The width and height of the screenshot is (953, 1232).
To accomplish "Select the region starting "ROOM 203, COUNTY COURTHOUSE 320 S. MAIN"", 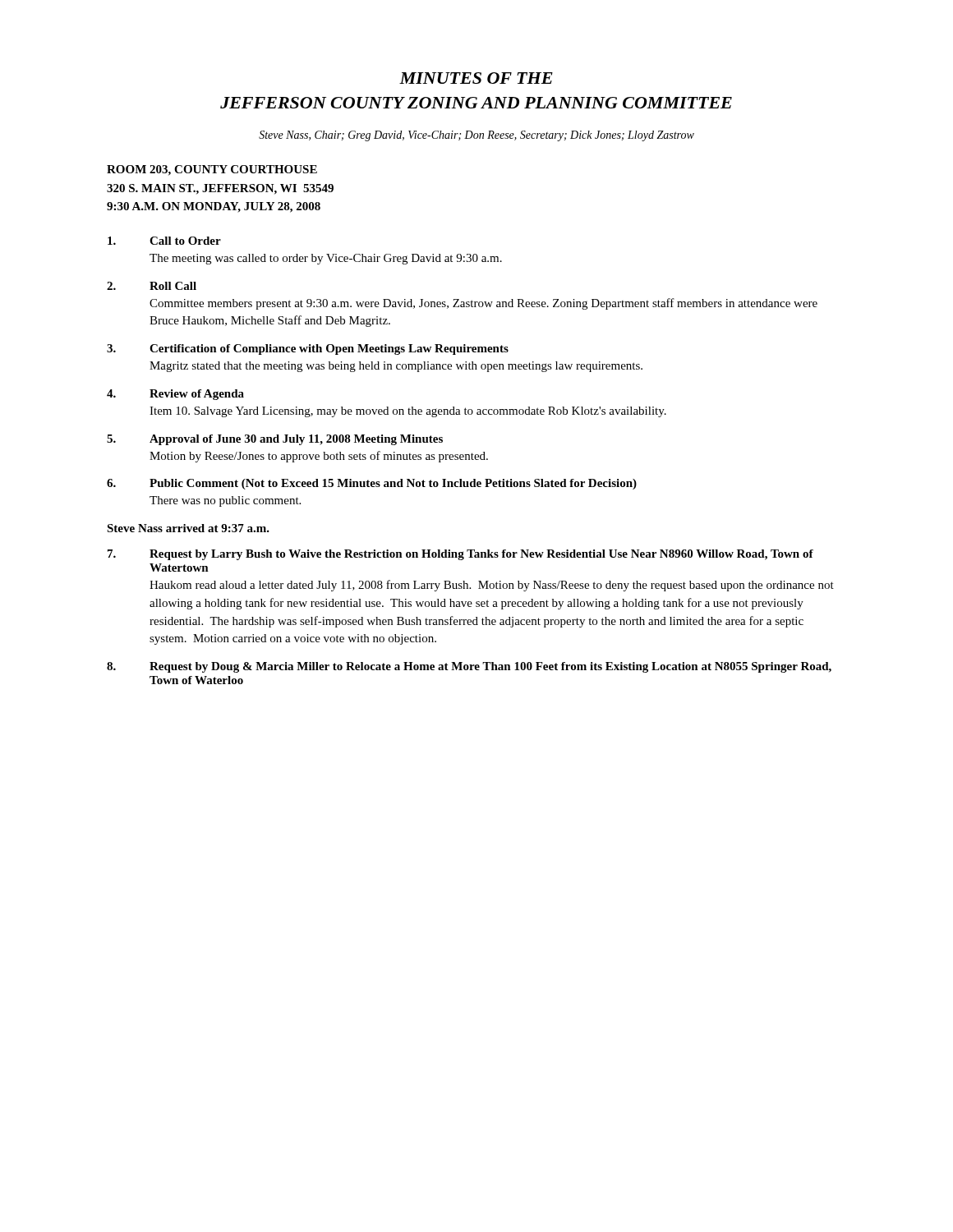I will tap(220, 188).
